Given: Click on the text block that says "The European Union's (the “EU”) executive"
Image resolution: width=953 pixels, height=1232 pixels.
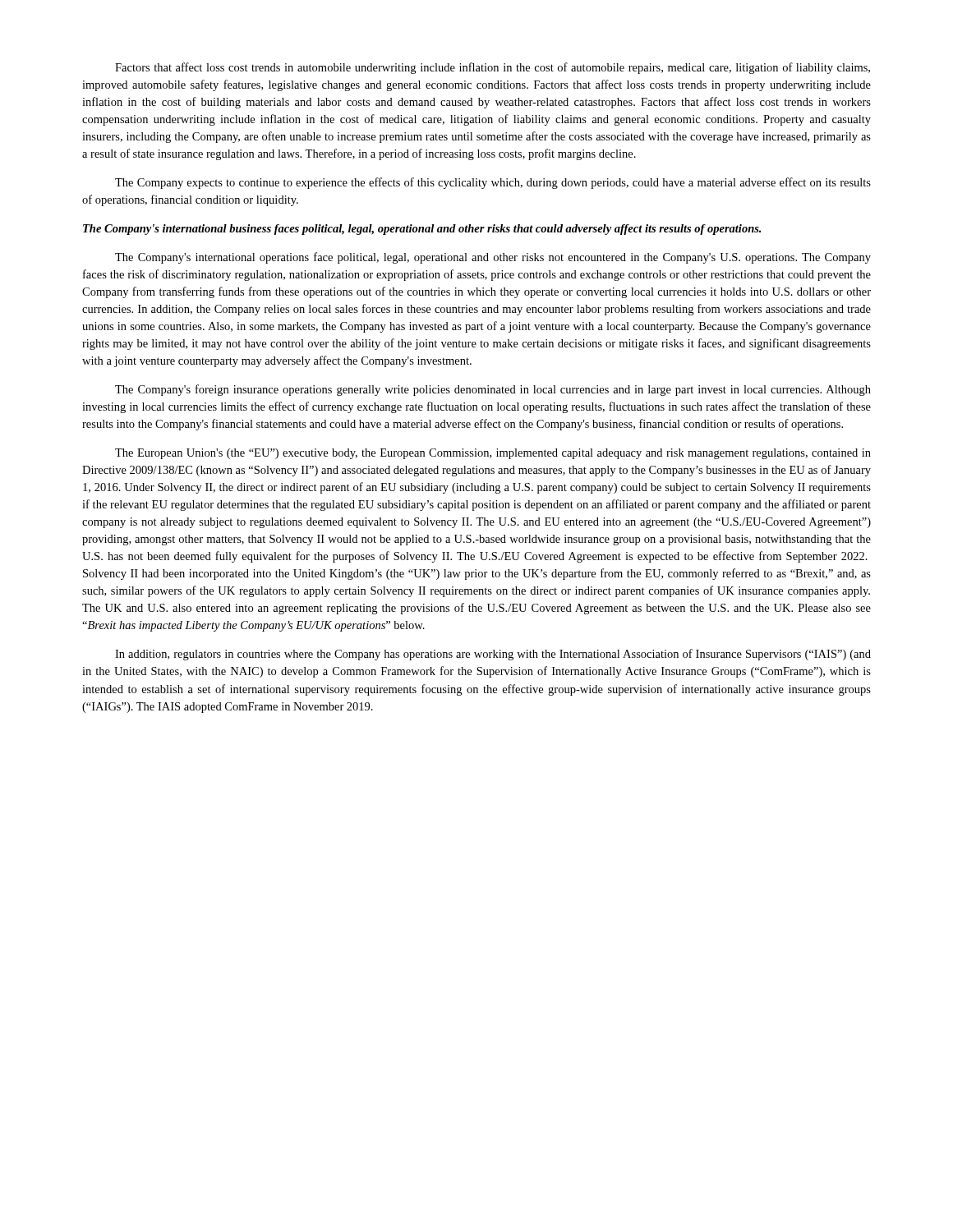Looking at the screenshot, I should [476, 539].
